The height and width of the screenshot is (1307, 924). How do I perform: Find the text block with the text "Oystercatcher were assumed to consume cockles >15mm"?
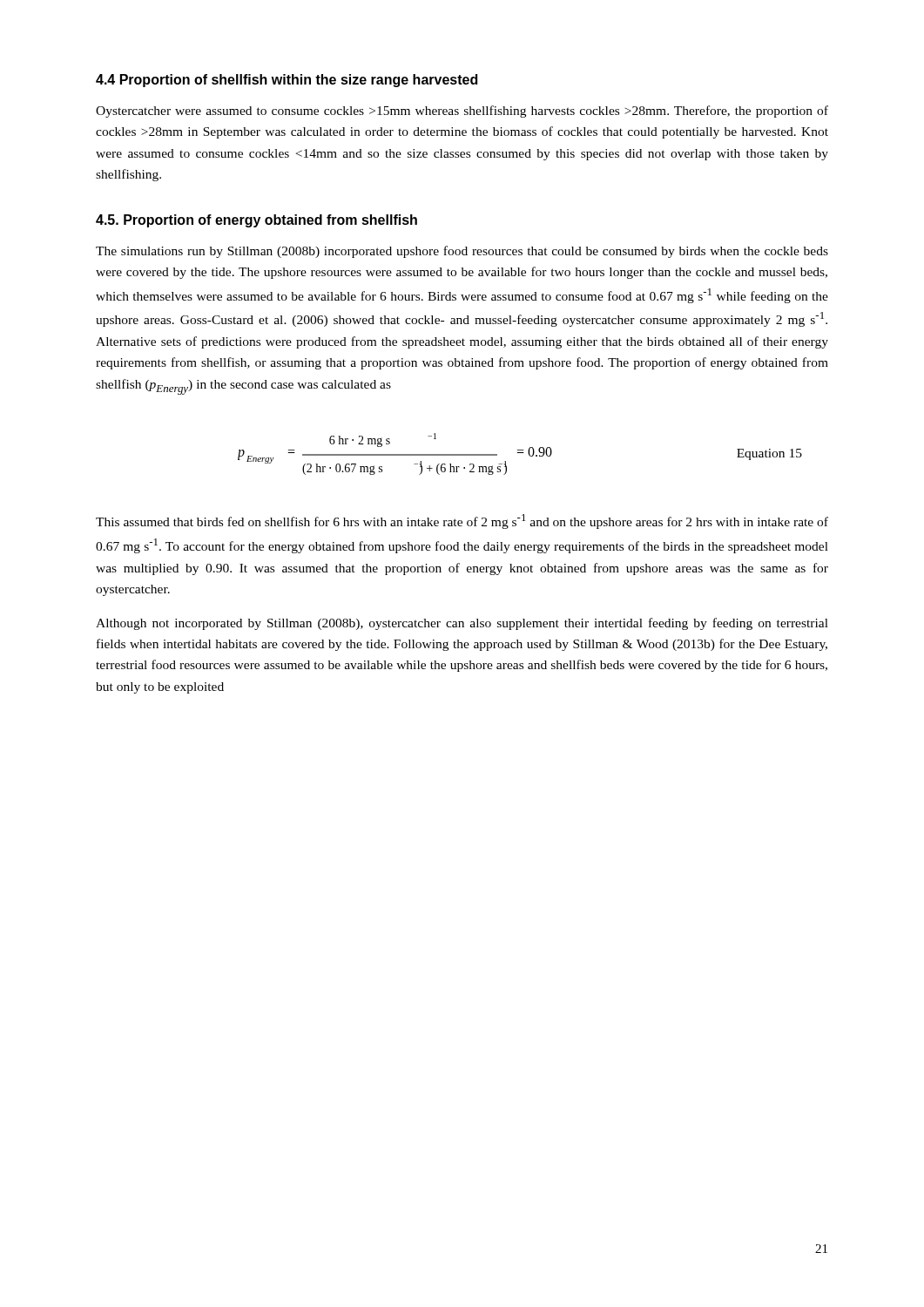pos(462,142)
